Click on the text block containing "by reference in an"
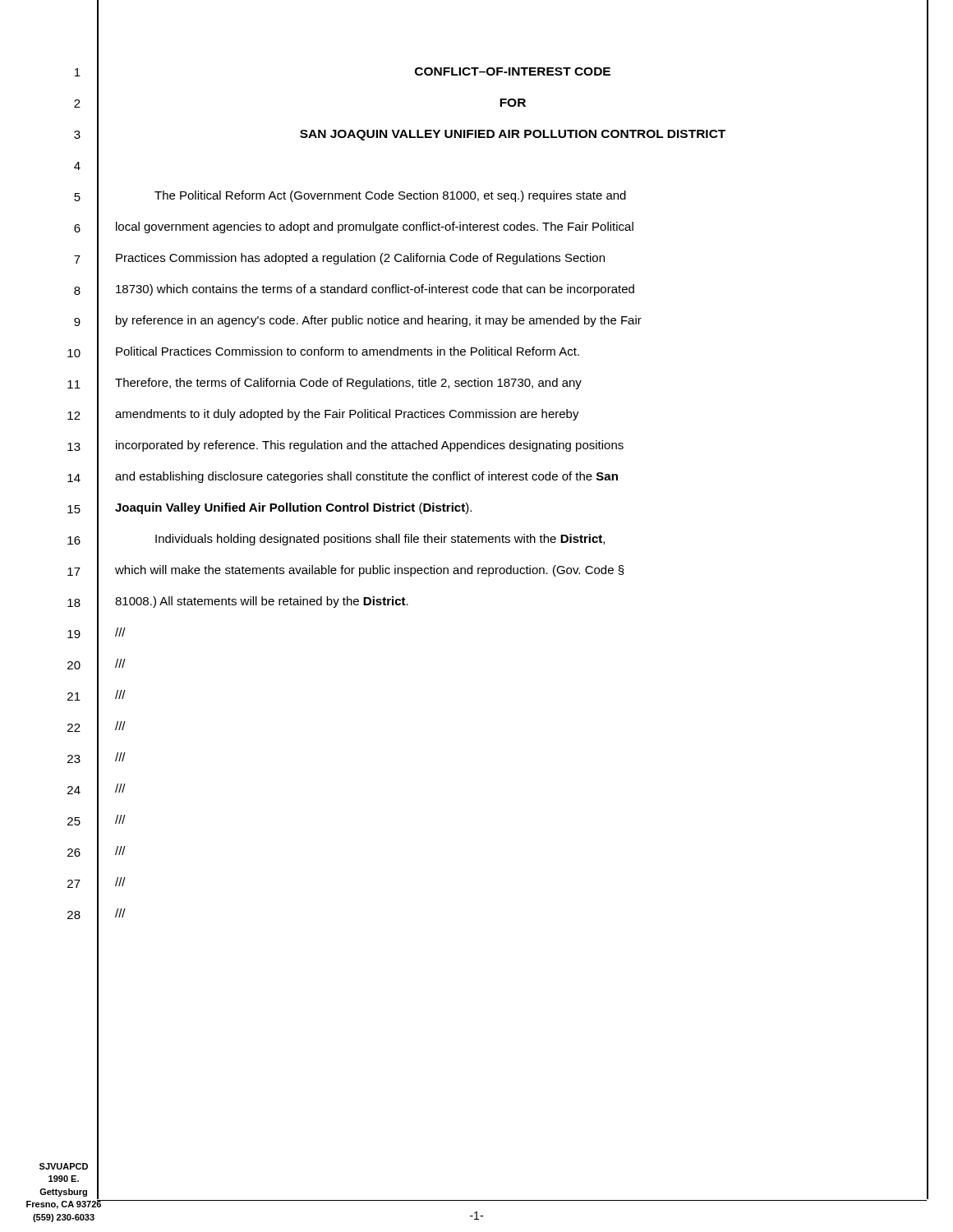 click(x=378, y=316)
